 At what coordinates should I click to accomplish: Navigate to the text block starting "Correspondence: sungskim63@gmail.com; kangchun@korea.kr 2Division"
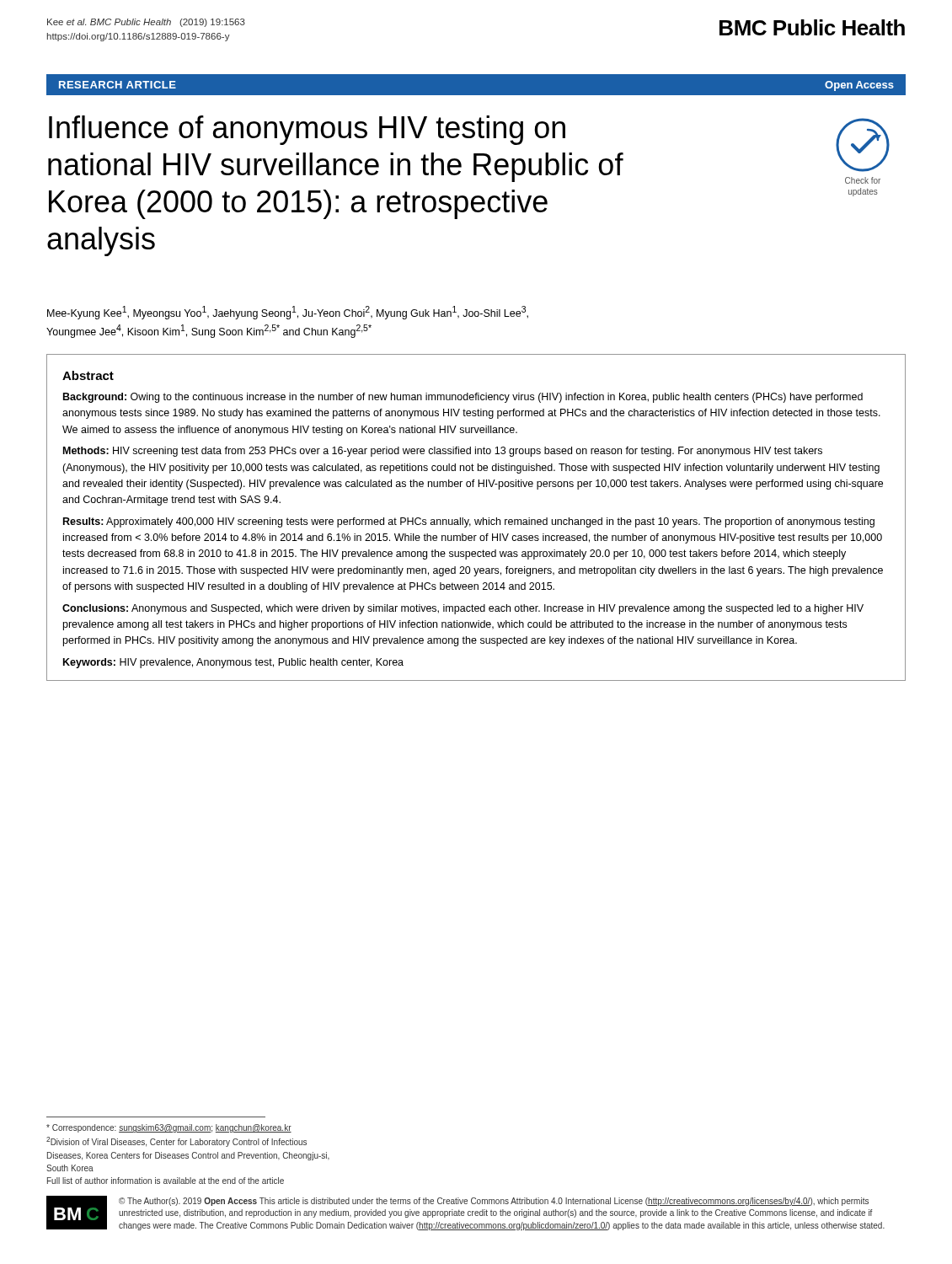188,1154
